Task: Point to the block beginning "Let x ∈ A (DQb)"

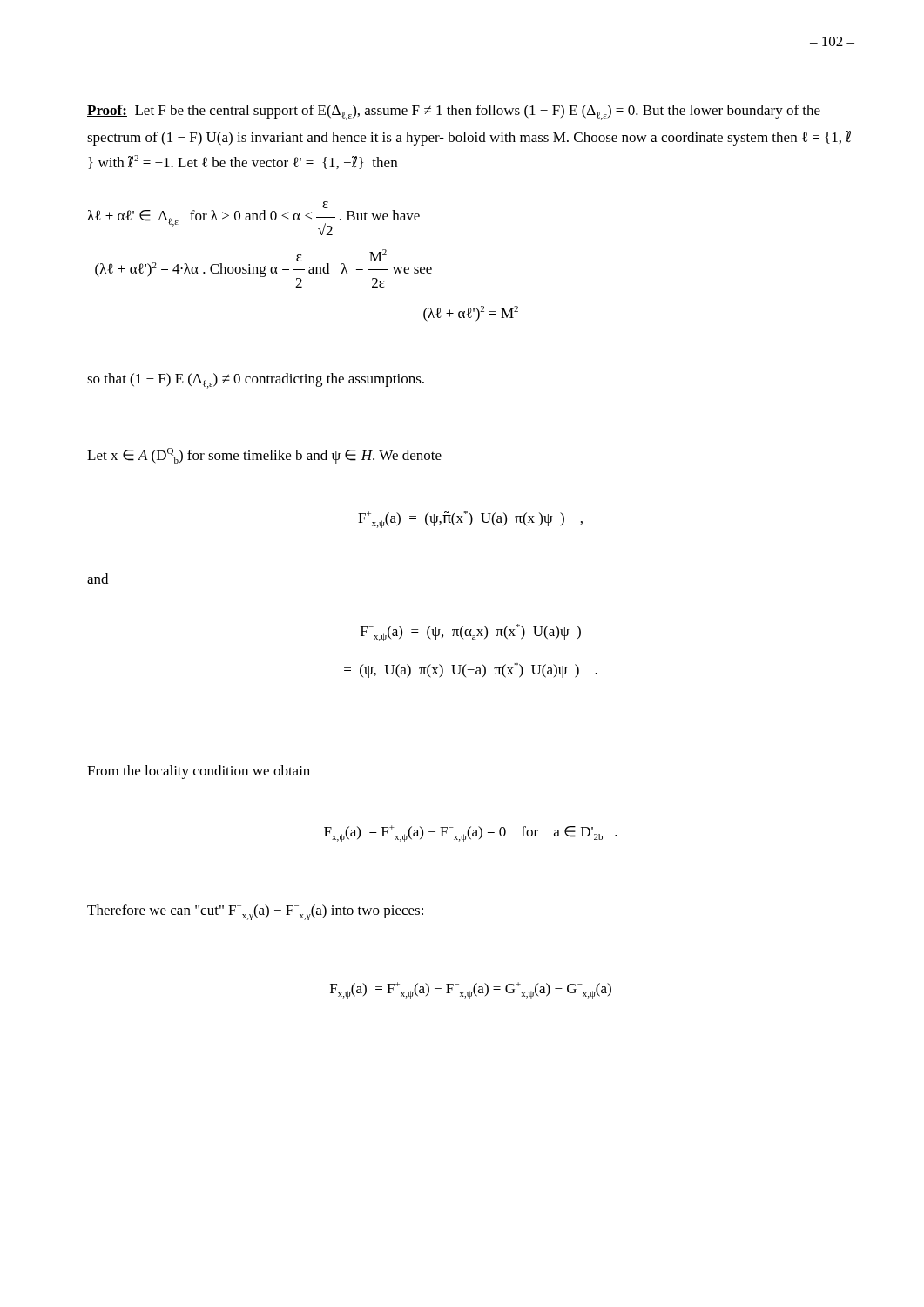Action: pos(264,456)
